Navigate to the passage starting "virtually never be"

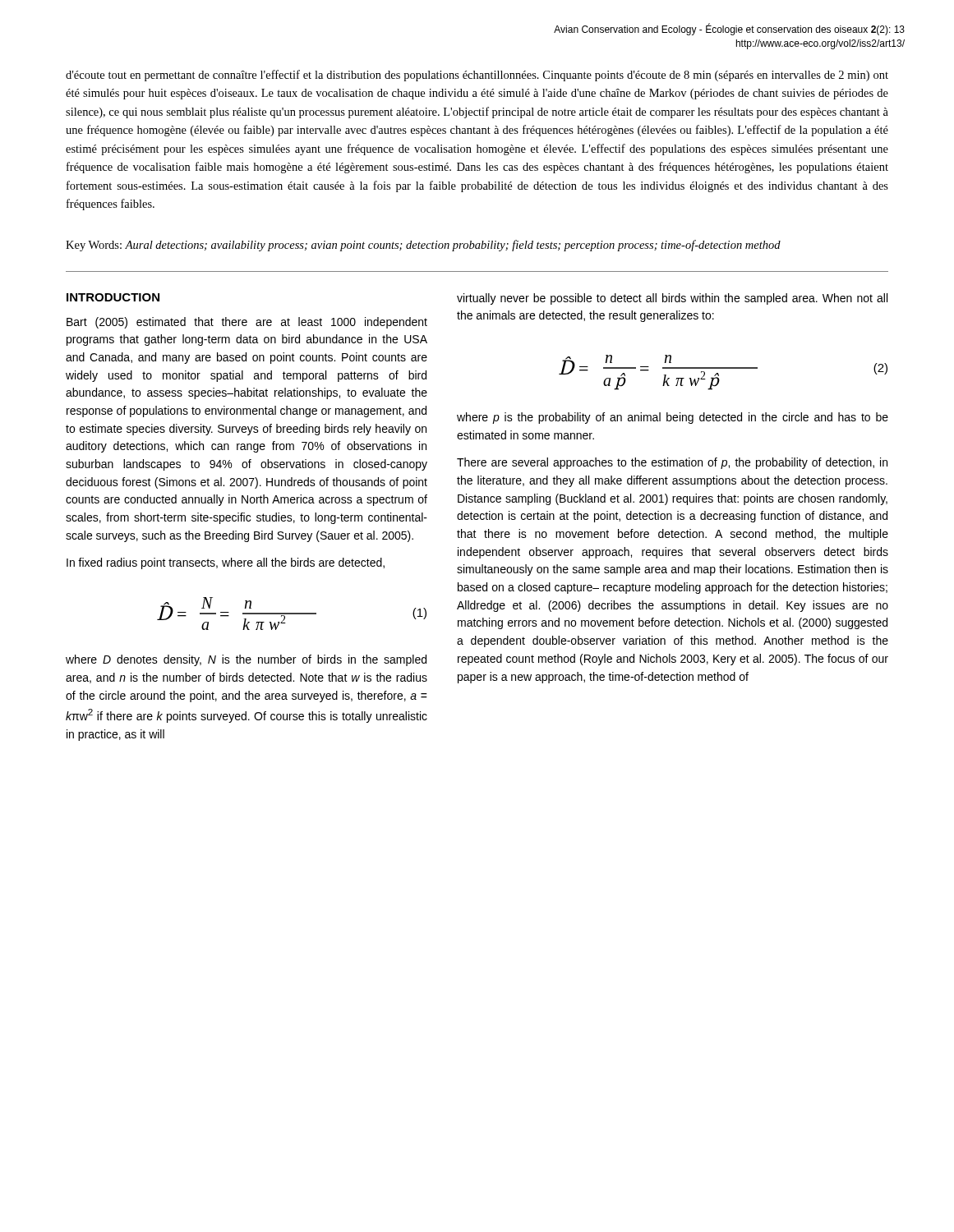coord(673,307)
